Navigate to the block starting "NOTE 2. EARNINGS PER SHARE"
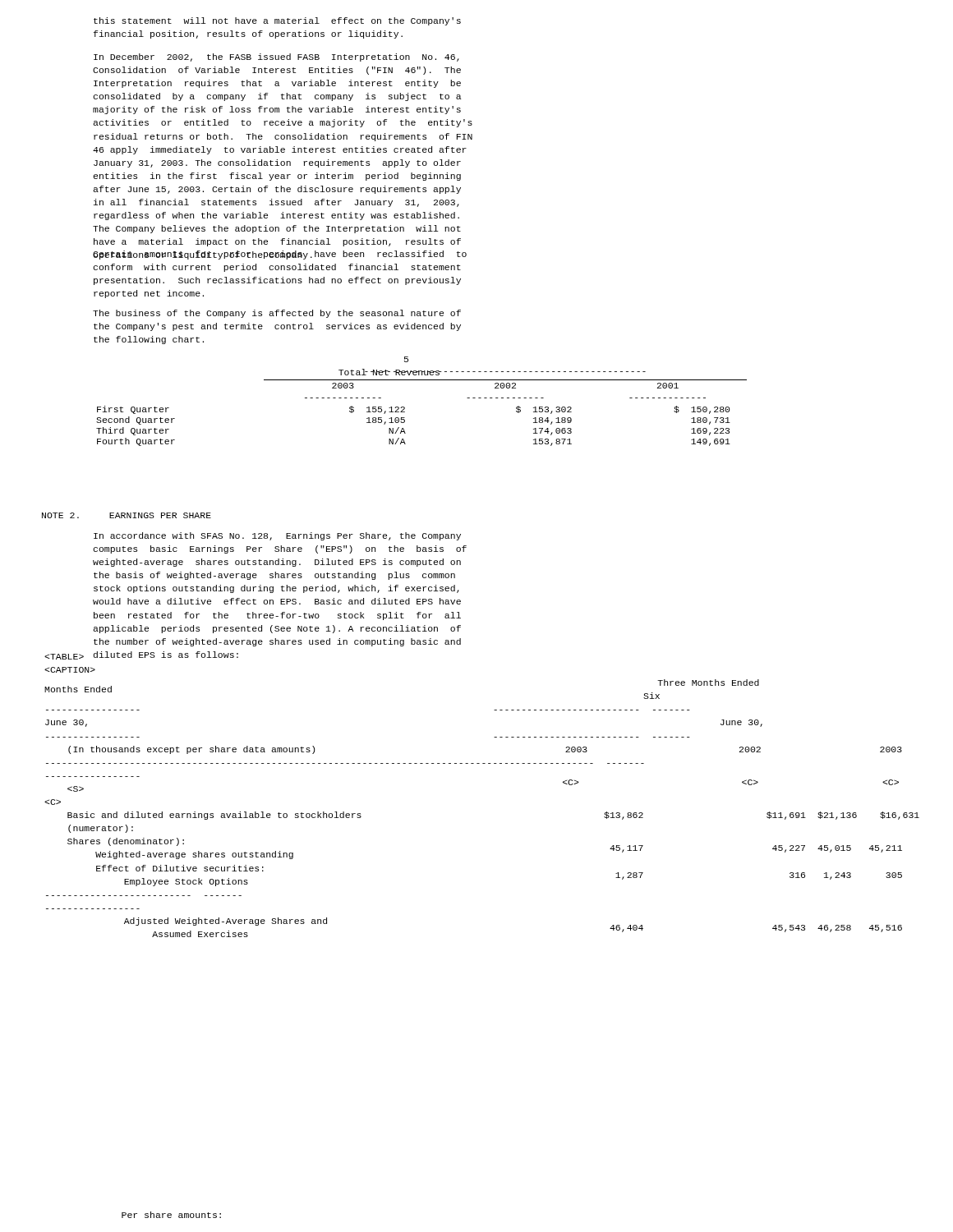This screenshot has width=953, height=1232. 205,516
